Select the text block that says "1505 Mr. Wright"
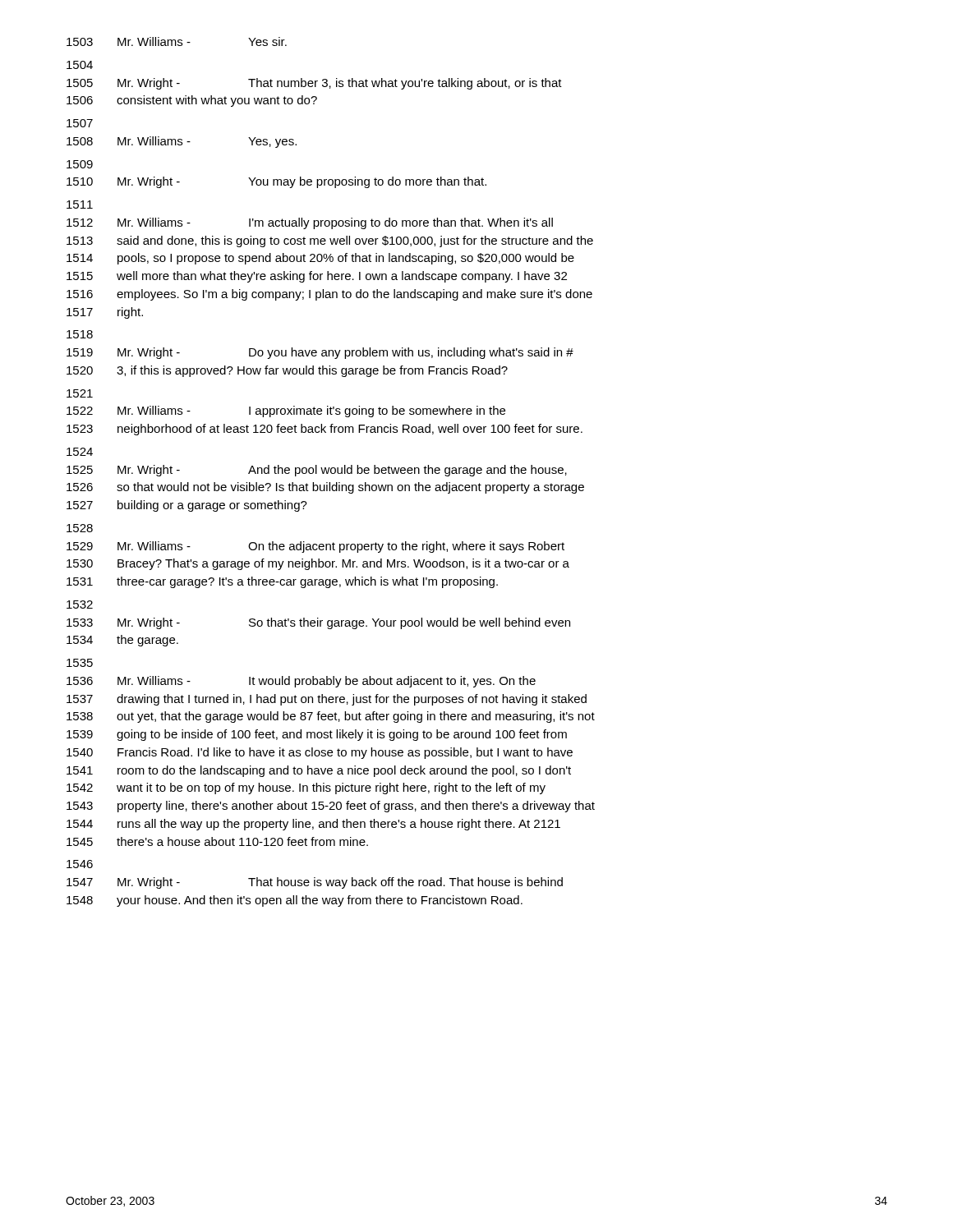Viewport: 953px width, 1232px height. (314, 84)
